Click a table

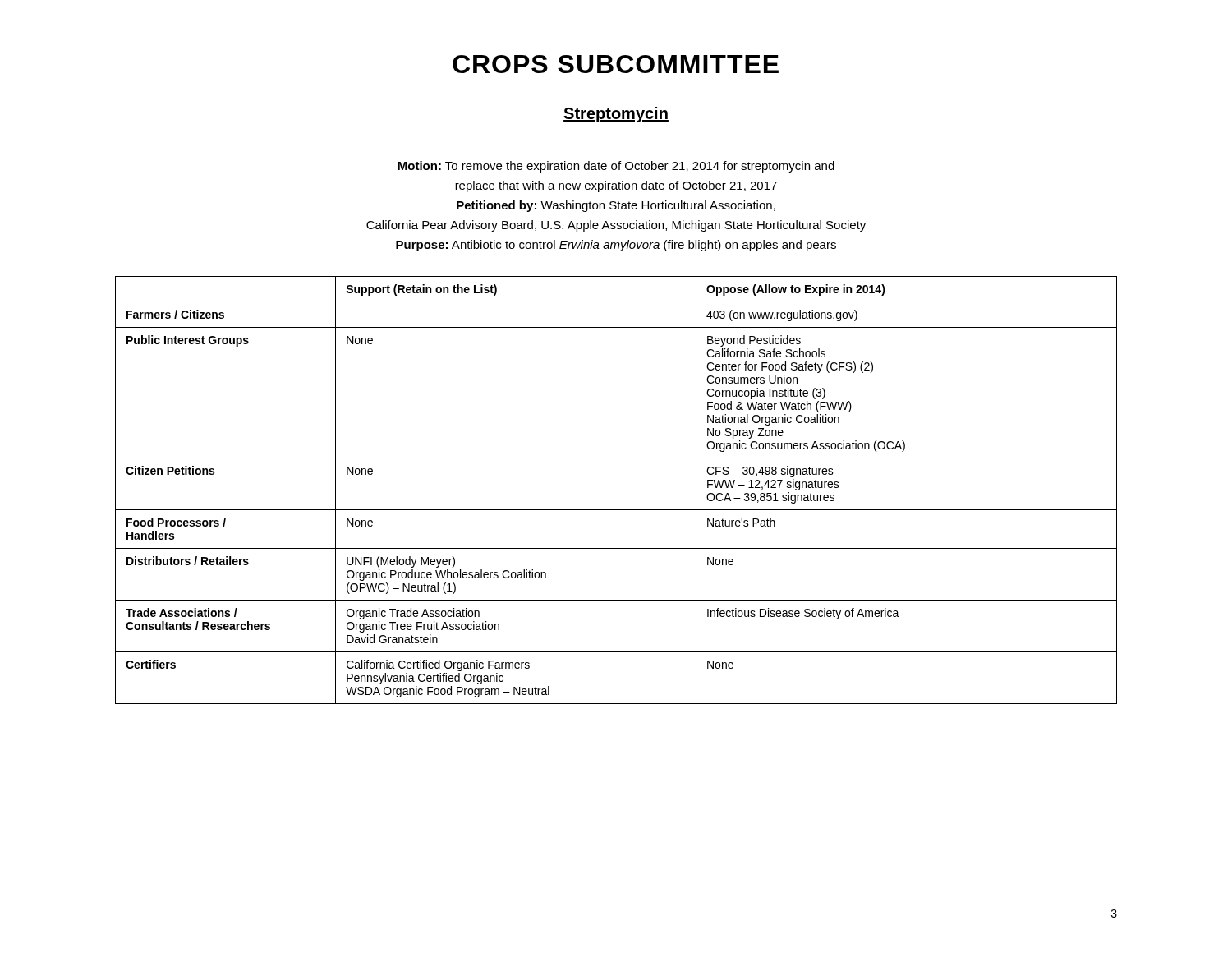pyautogui.click(x=616, y=490)
